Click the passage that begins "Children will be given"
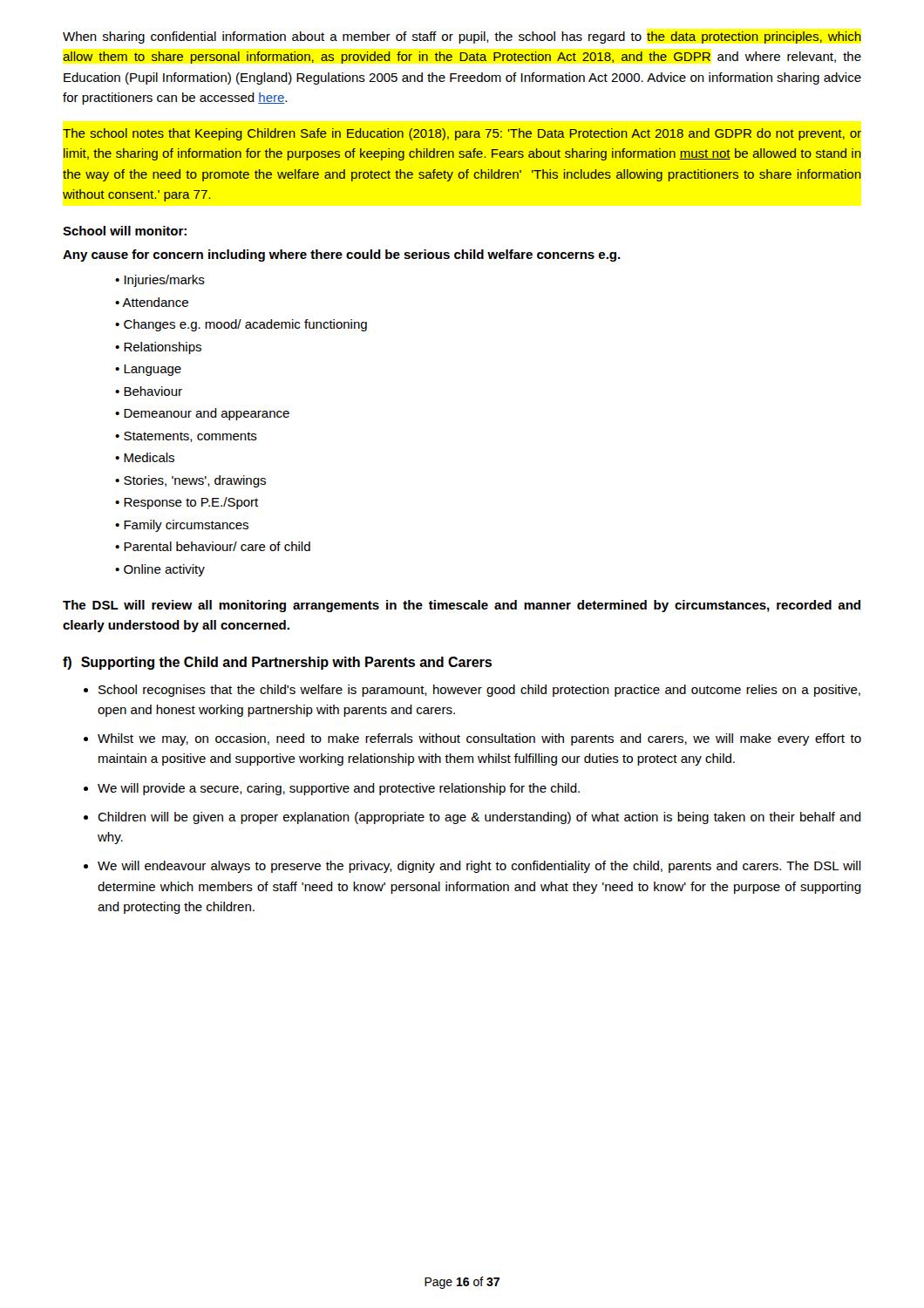Screen dimensions: 1308x924 coord(479,827)
